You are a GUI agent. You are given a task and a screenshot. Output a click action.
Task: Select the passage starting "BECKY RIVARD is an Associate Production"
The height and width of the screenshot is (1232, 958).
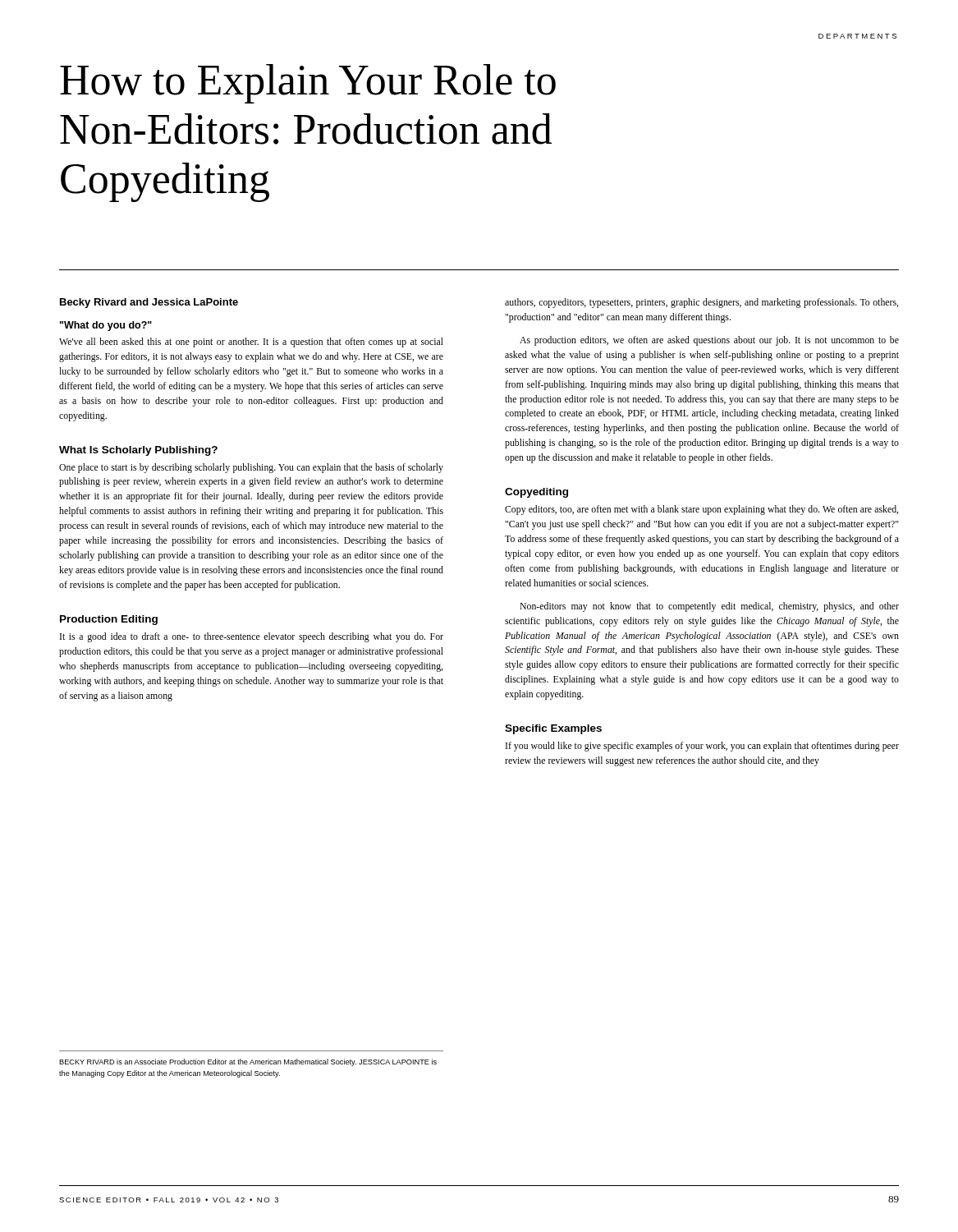[x=251, y=1068]
